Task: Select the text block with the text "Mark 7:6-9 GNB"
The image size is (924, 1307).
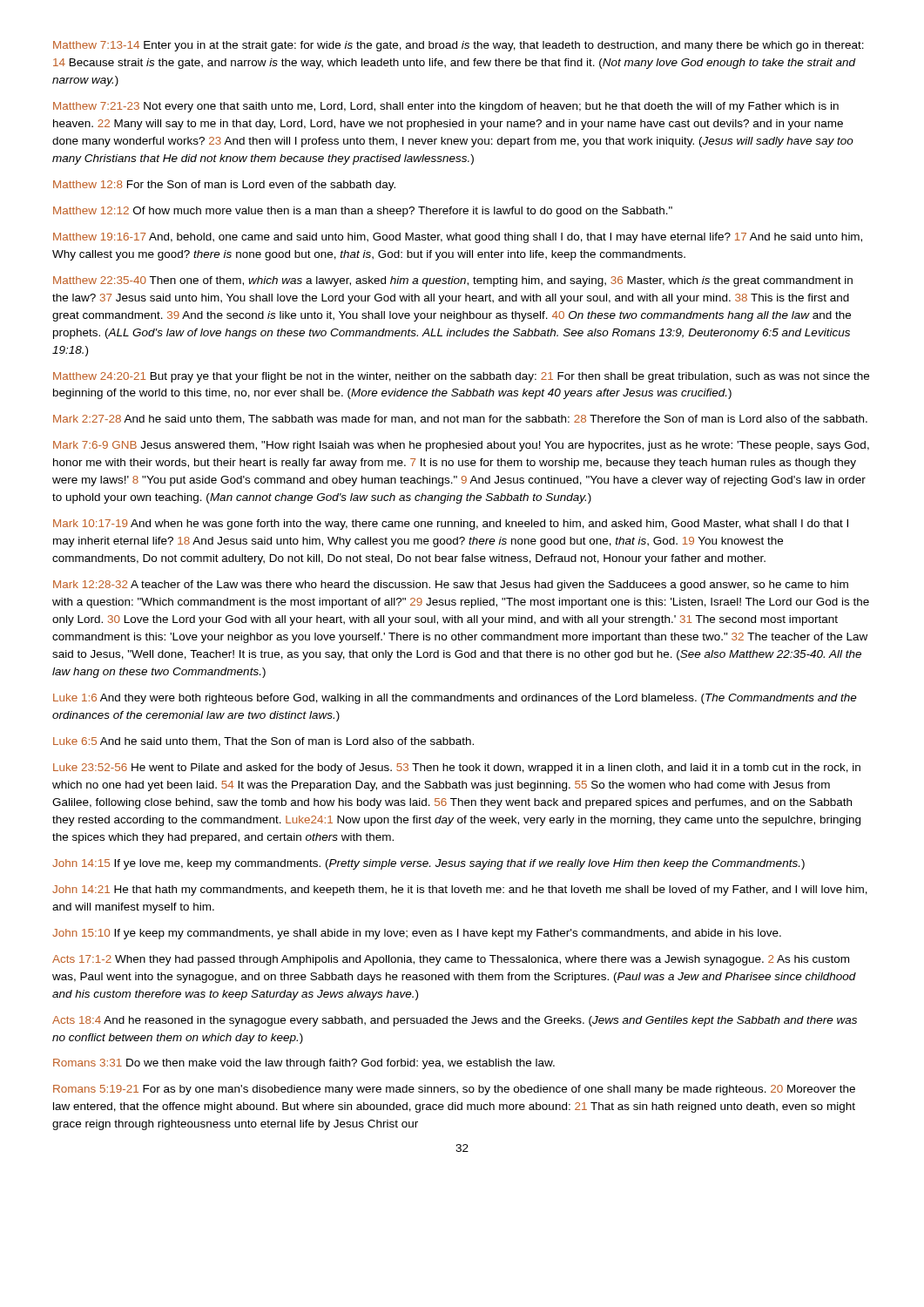Action: click(461, 471)
